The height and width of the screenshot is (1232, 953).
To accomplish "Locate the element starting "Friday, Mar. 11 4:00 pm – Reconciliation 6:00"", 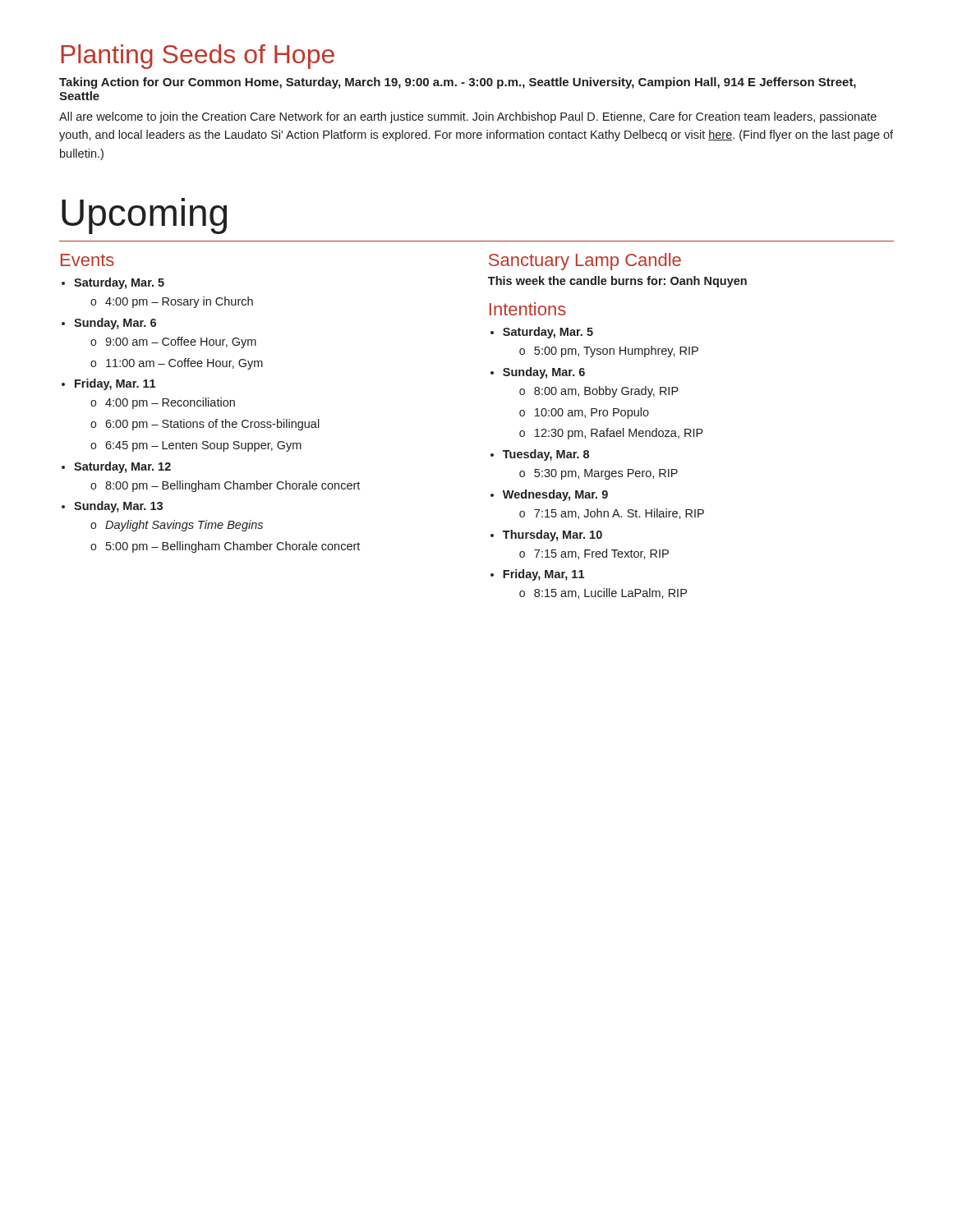I will (x=261, y=416).
